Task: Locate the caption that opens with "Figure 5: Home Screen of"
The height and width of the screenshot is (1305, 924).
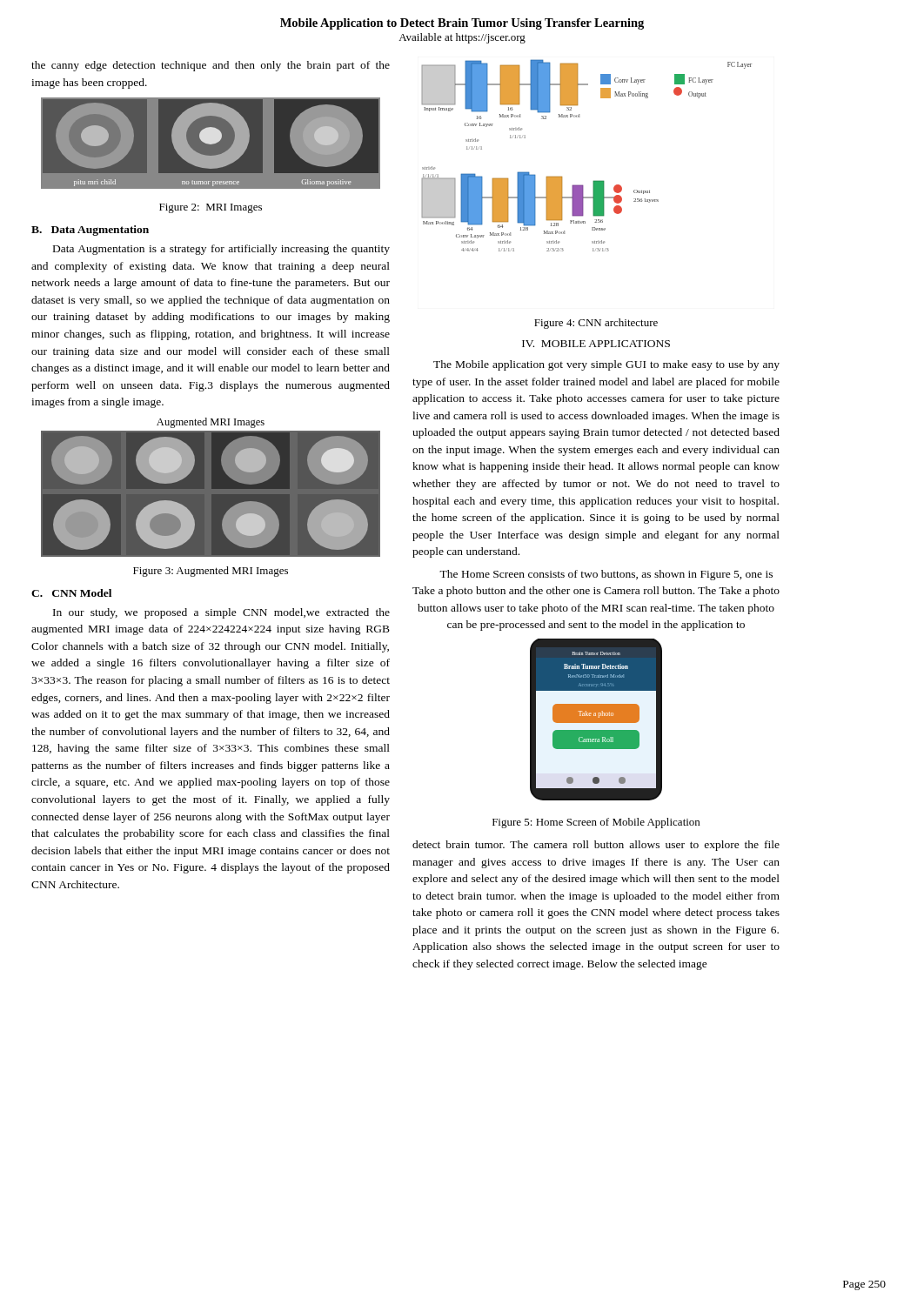Action: (596, 822)
